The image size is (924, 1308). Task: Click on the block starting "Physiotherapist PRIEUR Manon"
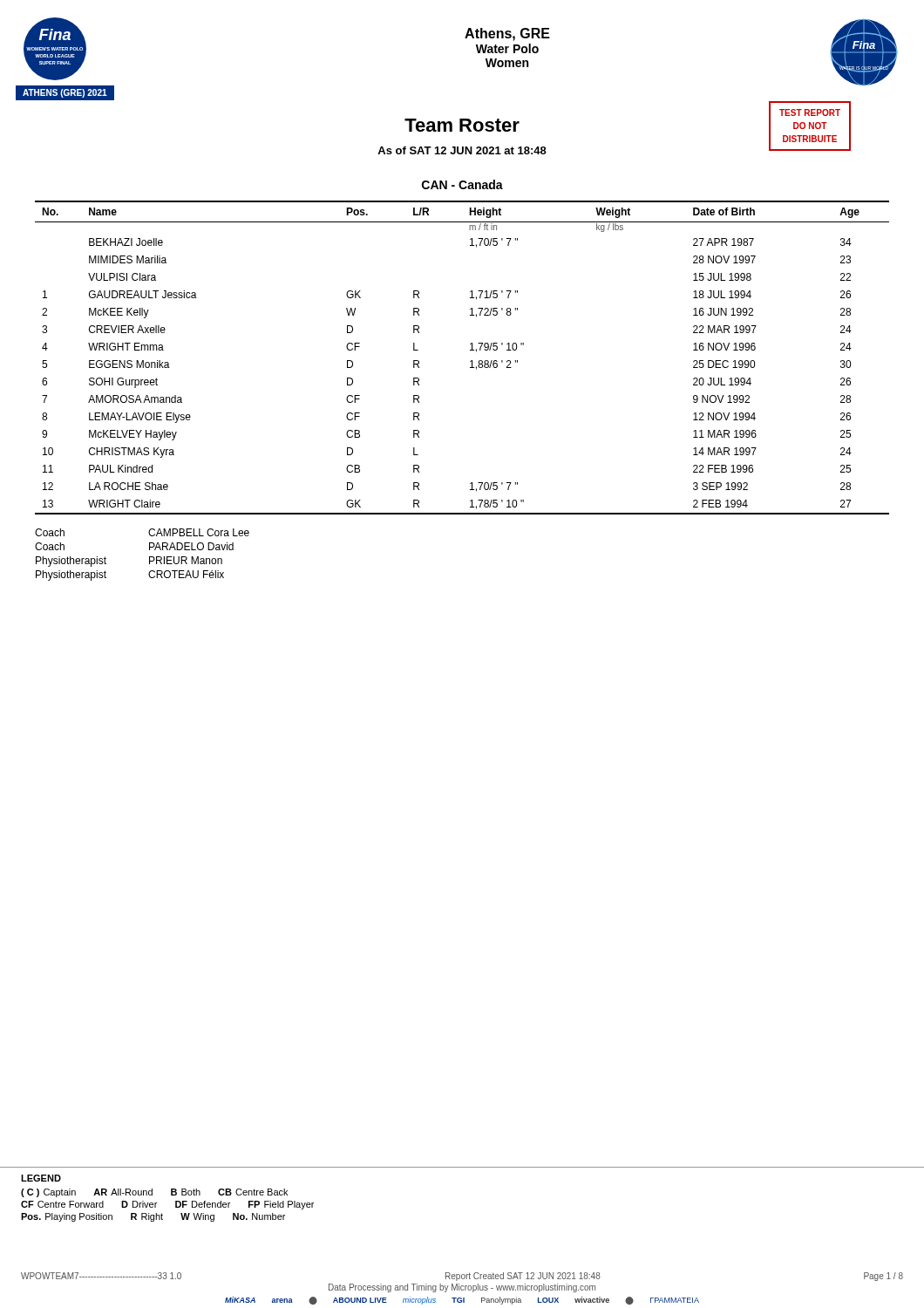pos(77,561)
